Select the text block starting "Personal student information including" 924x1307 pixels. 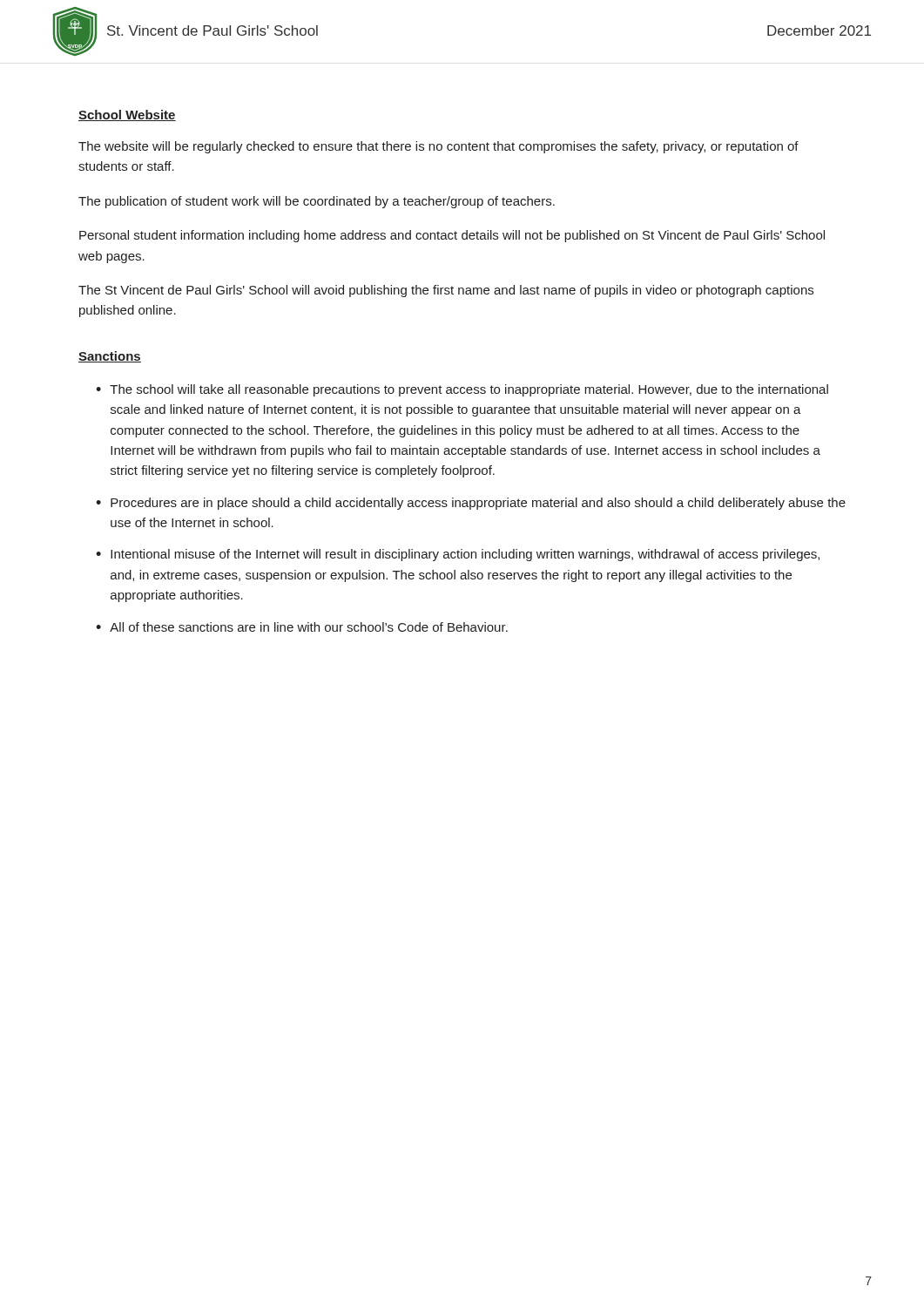pyautogui.click(x=452, y=245)
